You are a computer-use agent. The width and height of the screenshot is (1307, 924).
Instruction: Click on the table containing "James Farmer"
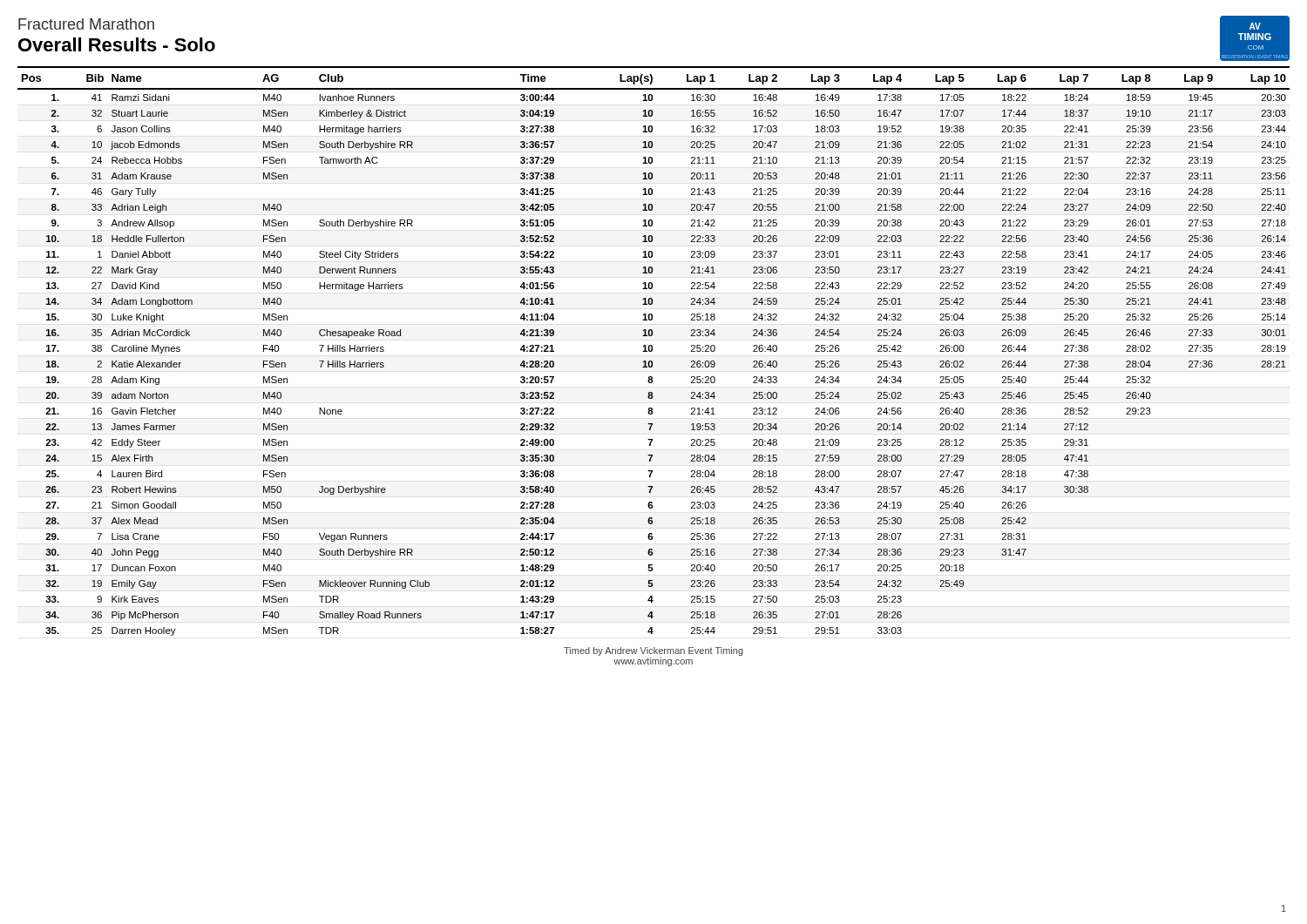[654, 352]
